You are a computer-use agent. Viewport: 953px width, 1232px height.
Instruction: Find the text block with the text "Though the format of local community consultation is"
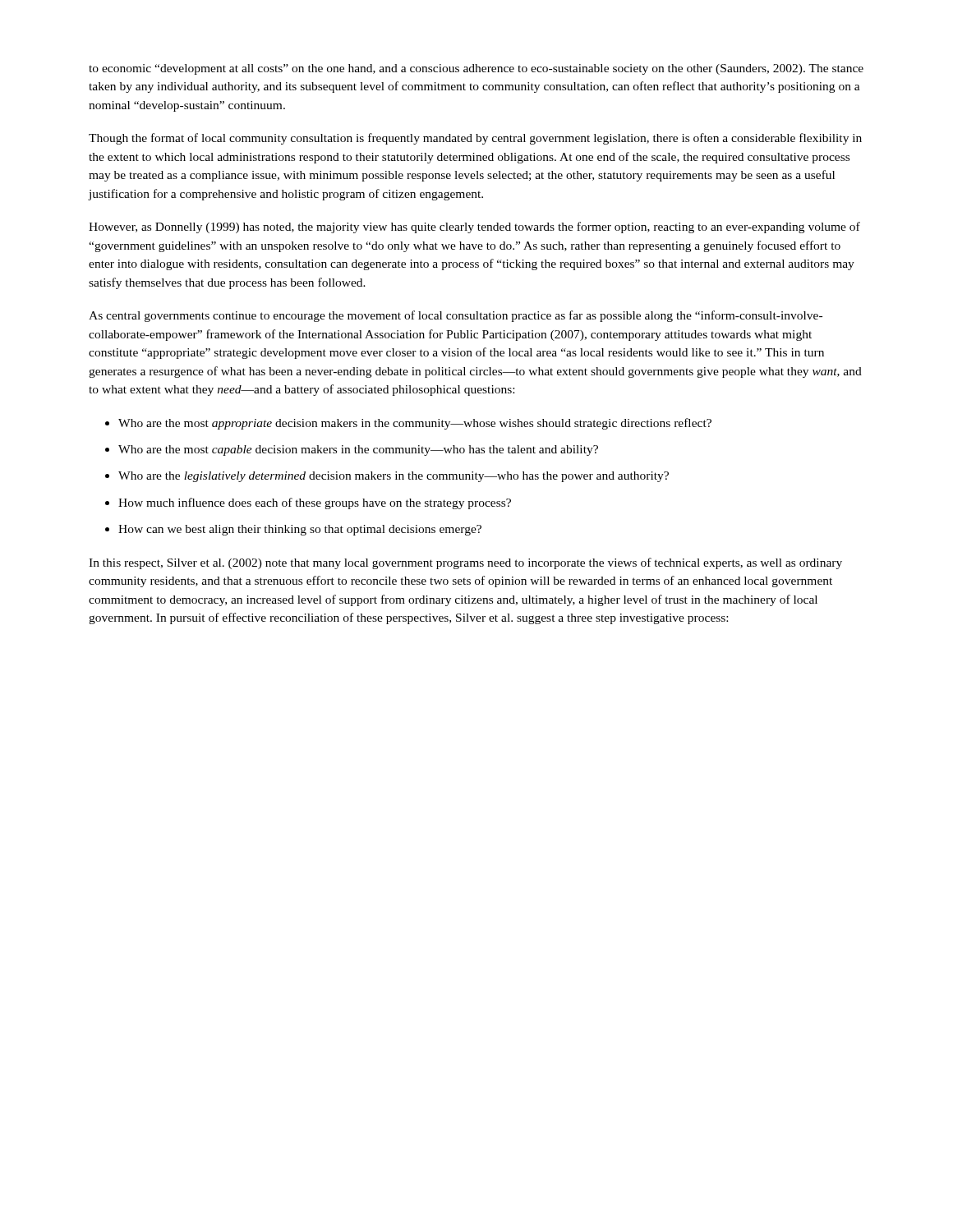[475, 166]
